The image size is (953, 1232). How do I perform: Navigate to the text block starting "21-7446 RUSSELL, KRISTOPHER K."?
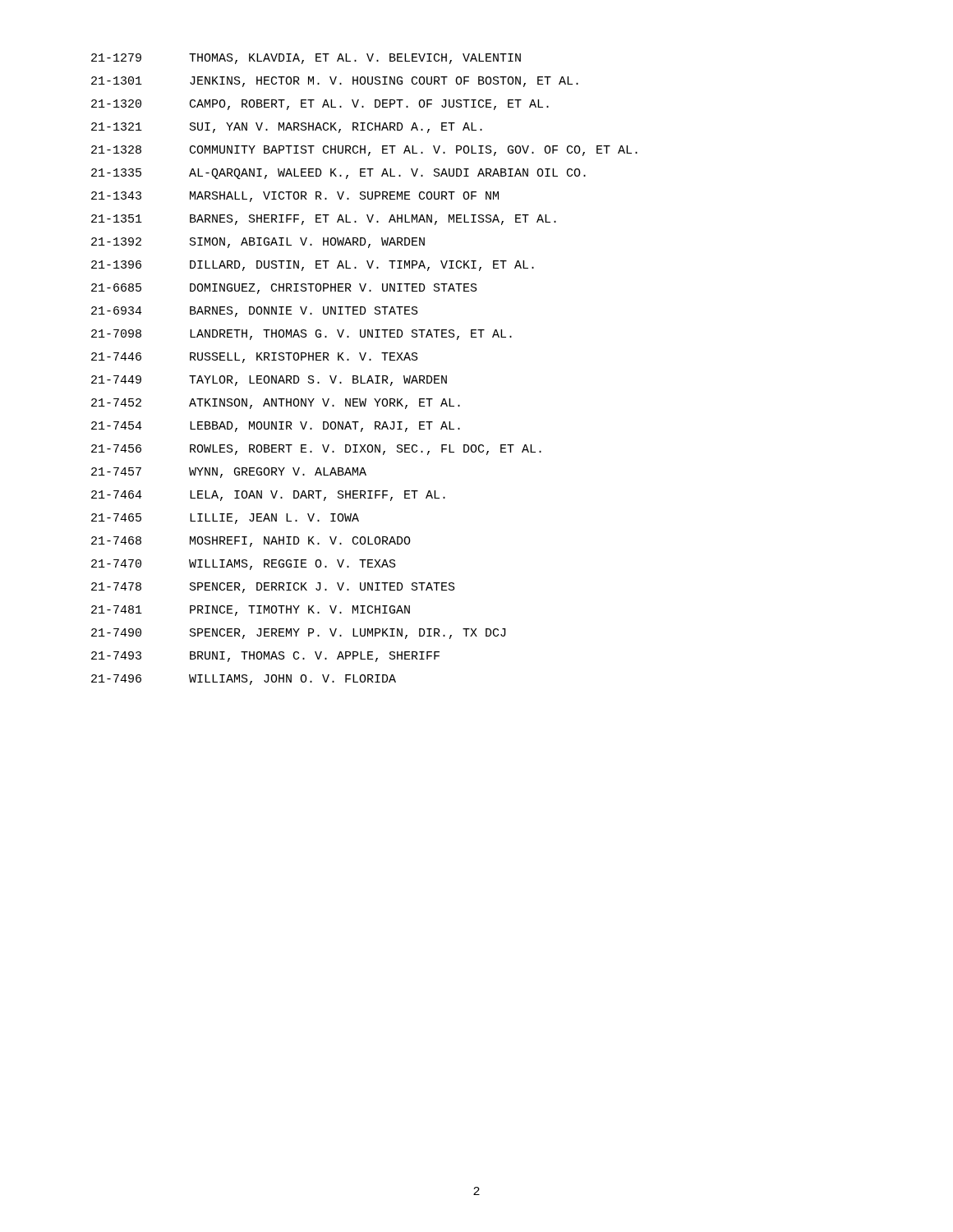click(x=255, y=358)
